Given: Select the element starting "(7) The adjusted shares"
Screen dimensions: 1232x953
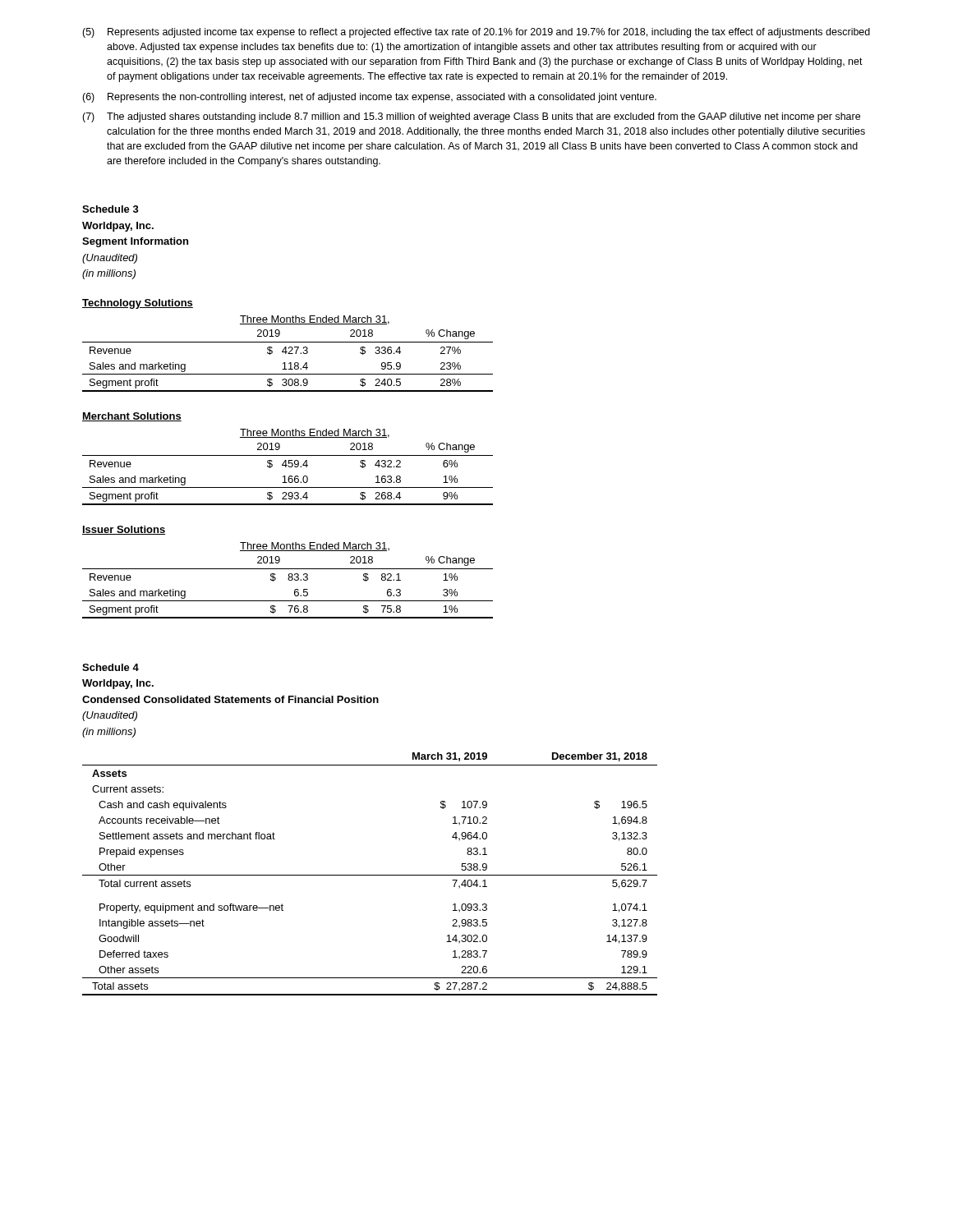Looking at the screenshot, I should click(476, 139).
